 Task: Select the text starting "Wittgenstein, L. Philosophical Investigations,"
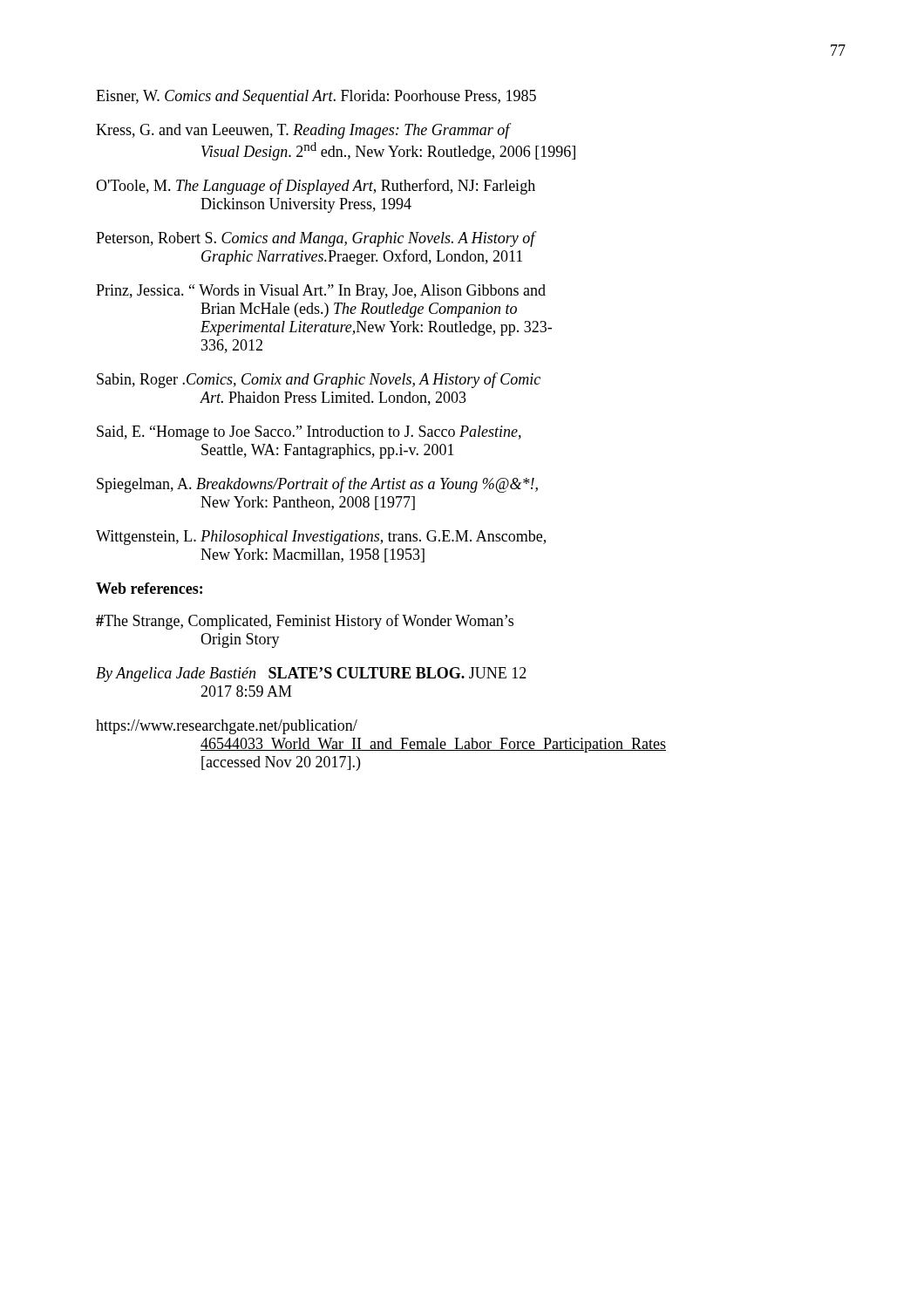471,546
